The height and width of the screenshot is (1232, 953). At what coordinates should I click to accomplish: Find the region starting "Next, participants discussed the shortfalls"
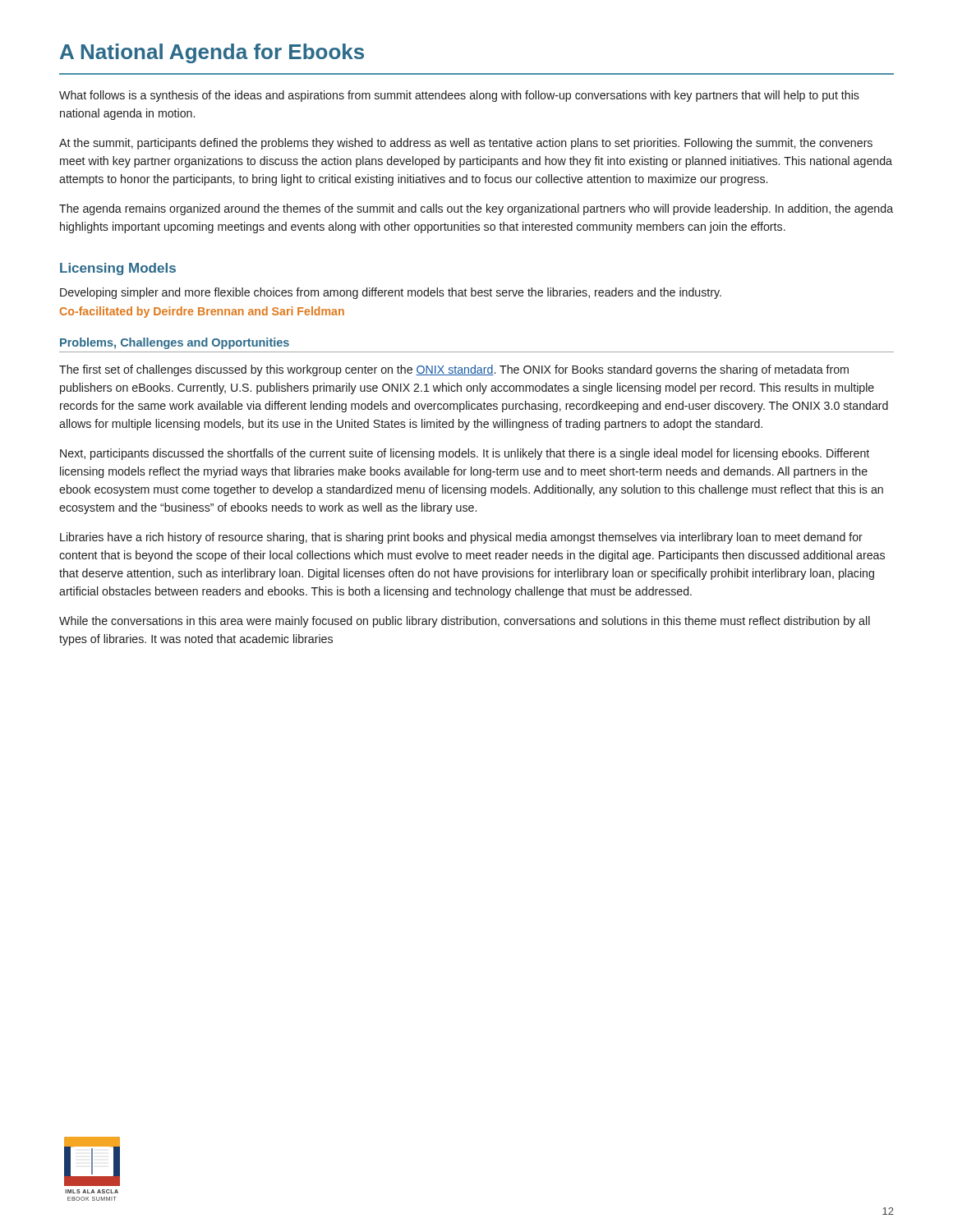coord(471,480)
